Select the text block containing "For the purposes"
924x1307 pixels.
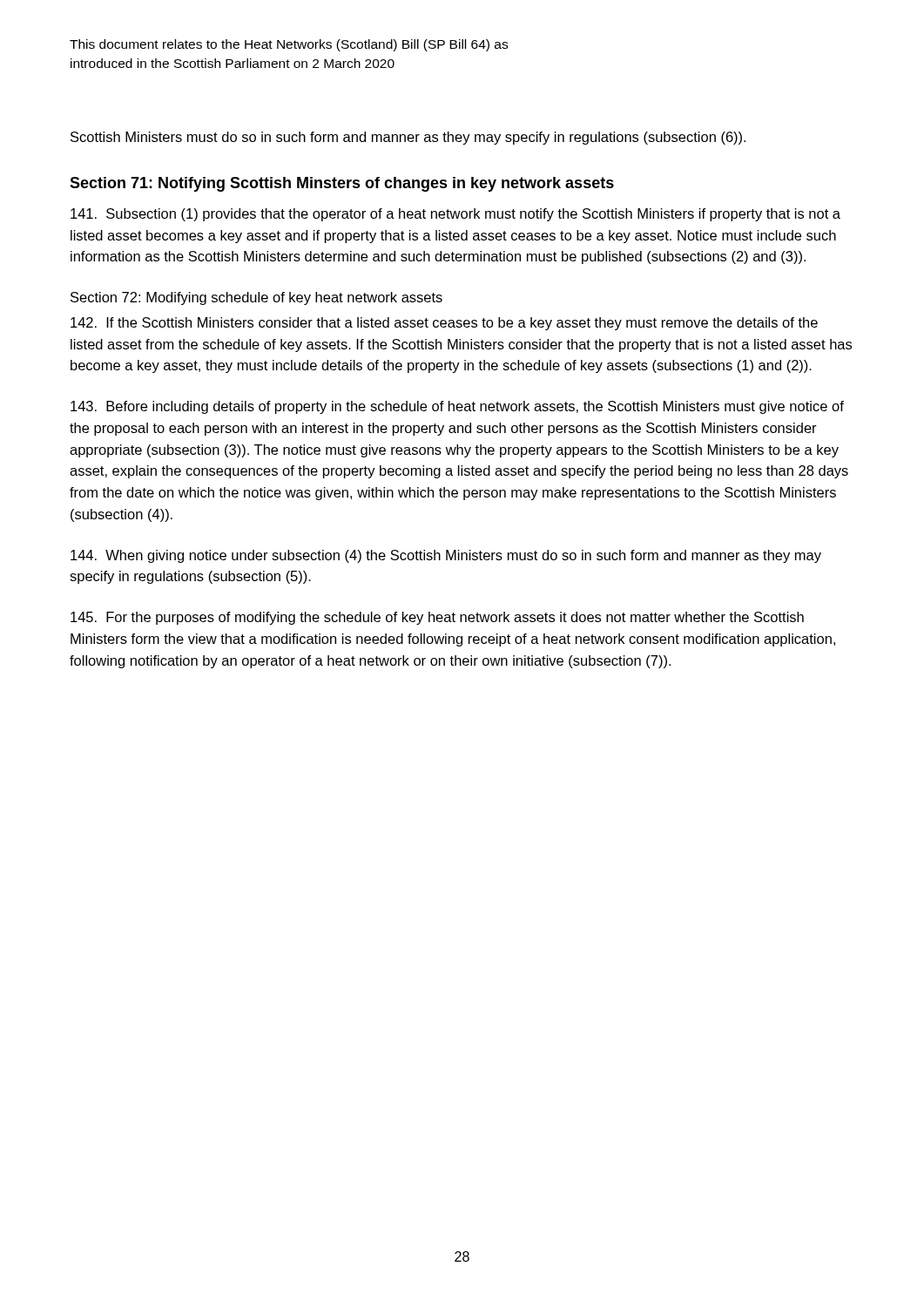[453, 639]
